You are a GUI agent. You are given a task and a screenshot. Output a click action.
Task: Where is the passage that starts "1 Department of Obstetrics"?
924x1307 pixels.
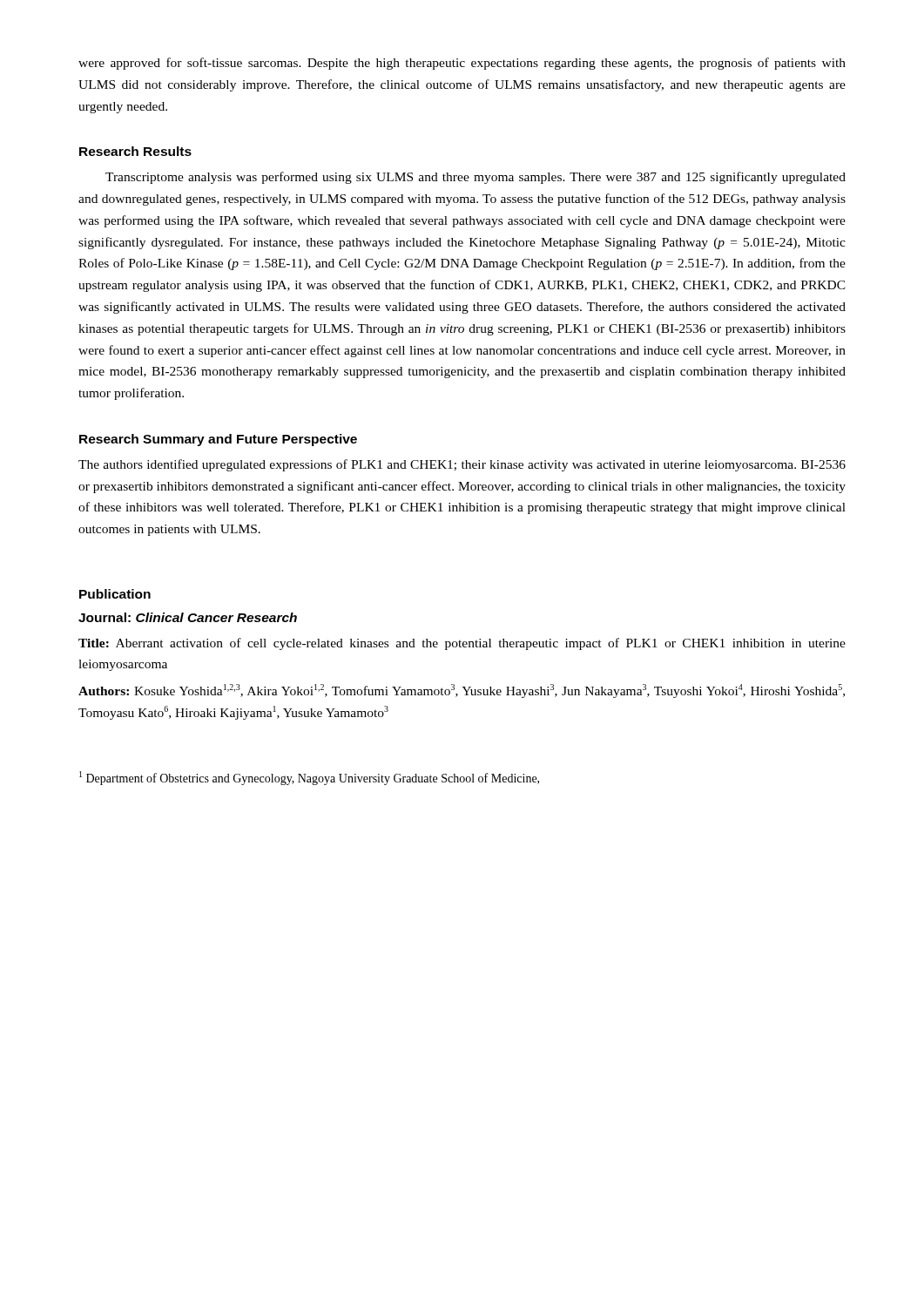click(309, 777)
